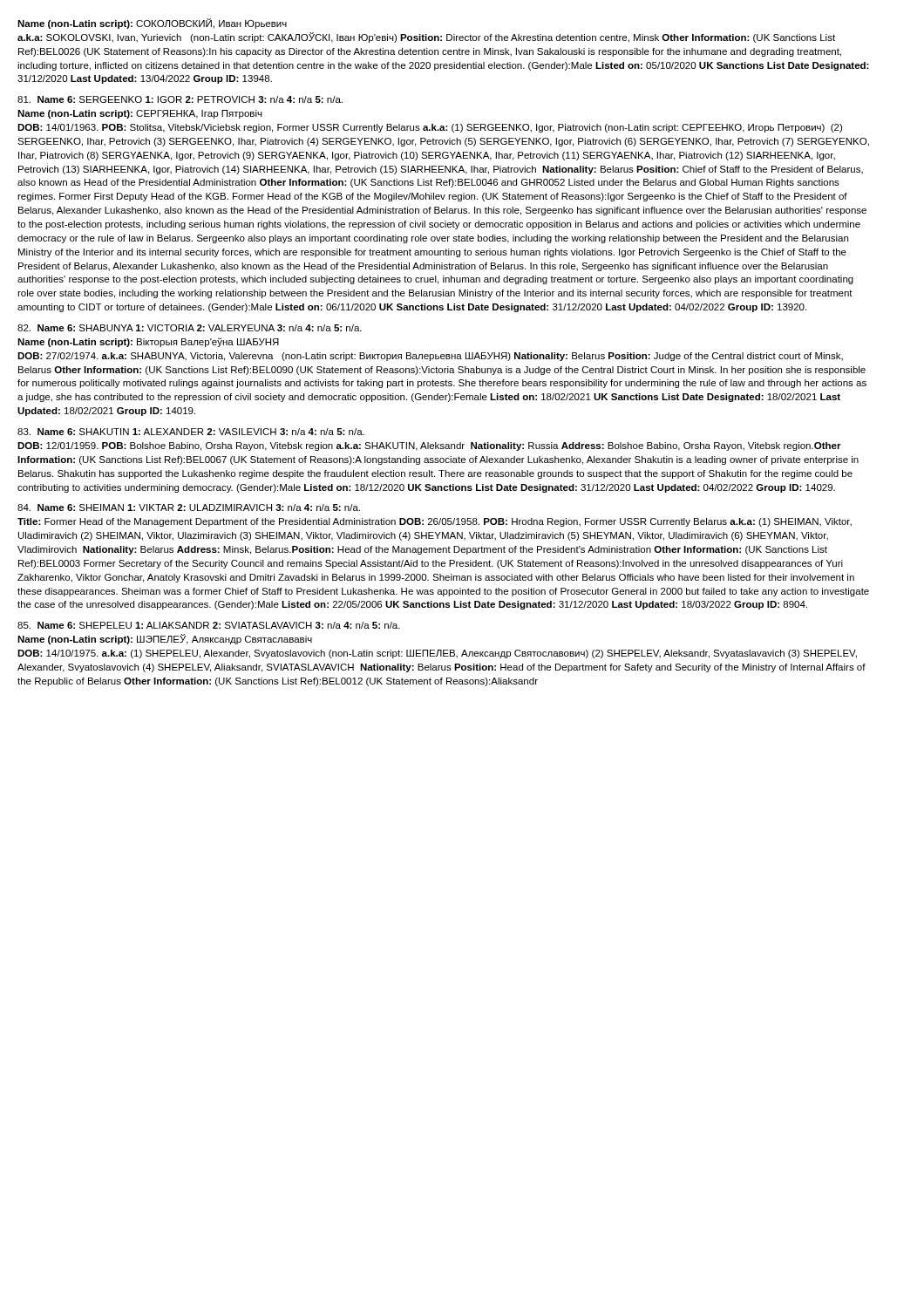Find the text block starting "82. Name 6:"

445,370
